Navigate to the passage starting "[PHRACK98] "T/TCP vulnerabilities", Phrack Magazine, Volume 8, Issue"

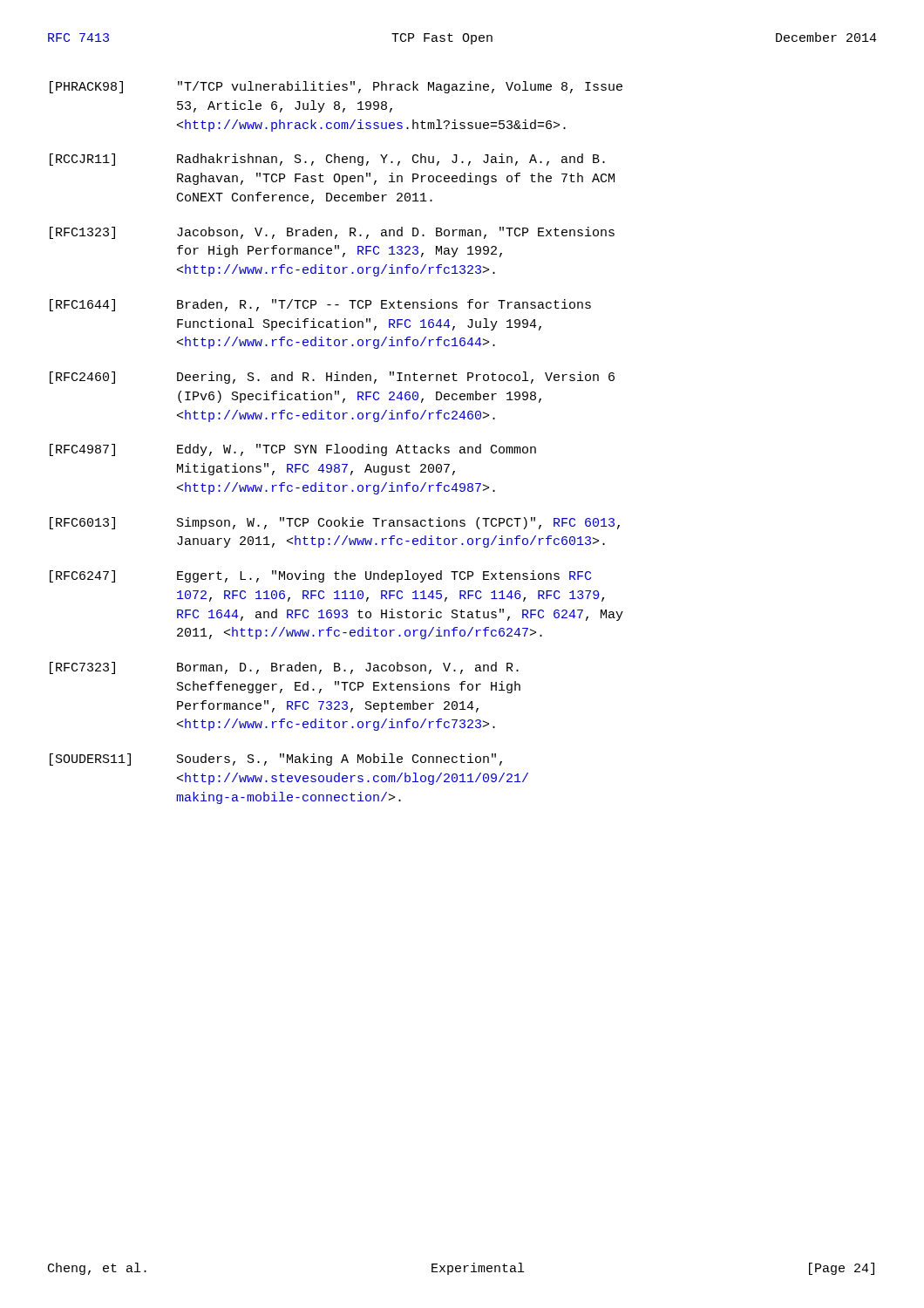[336, 87]
